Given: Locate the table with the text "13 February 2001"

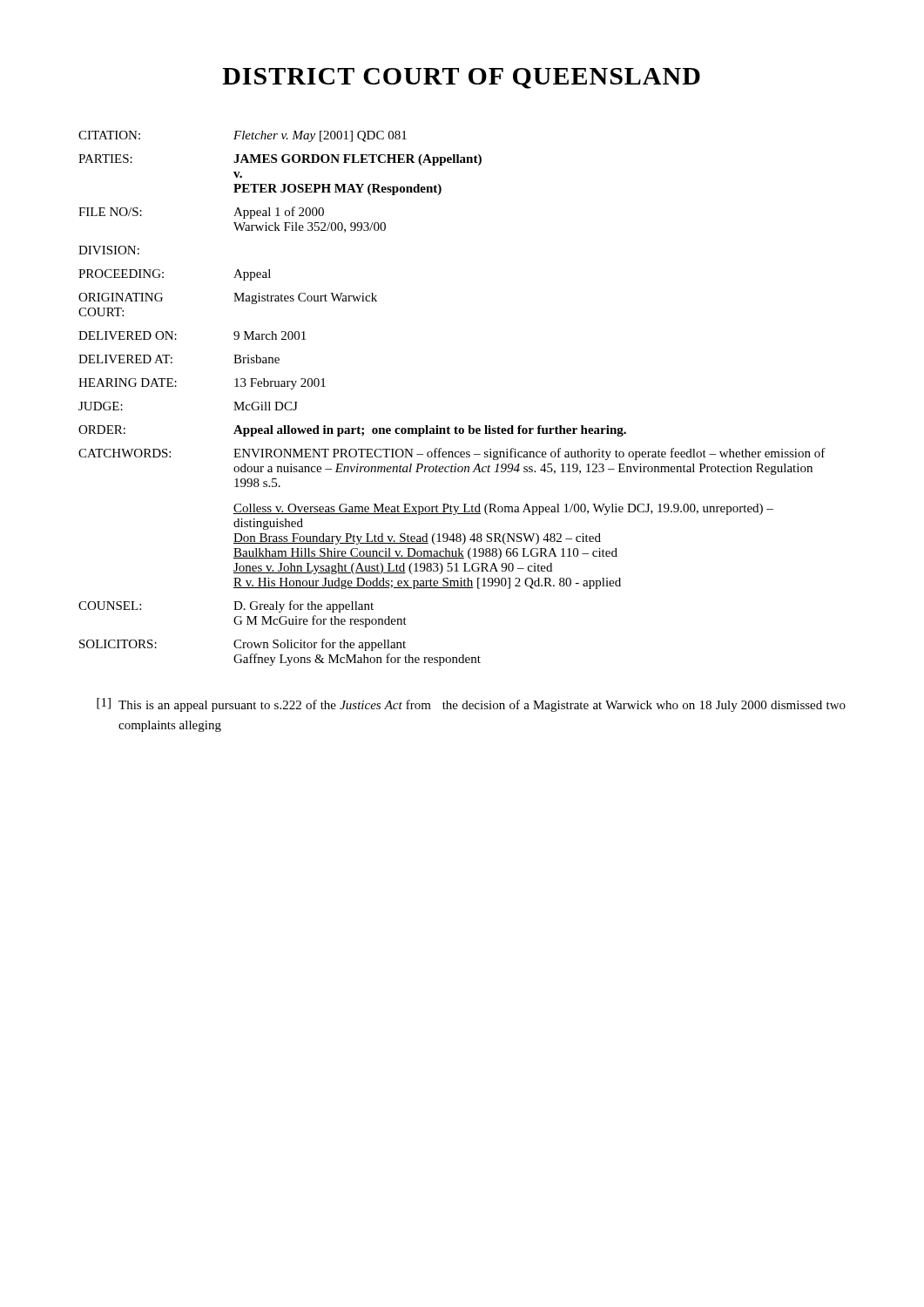Looking at the screenshot, I should [x=462, y=397].
